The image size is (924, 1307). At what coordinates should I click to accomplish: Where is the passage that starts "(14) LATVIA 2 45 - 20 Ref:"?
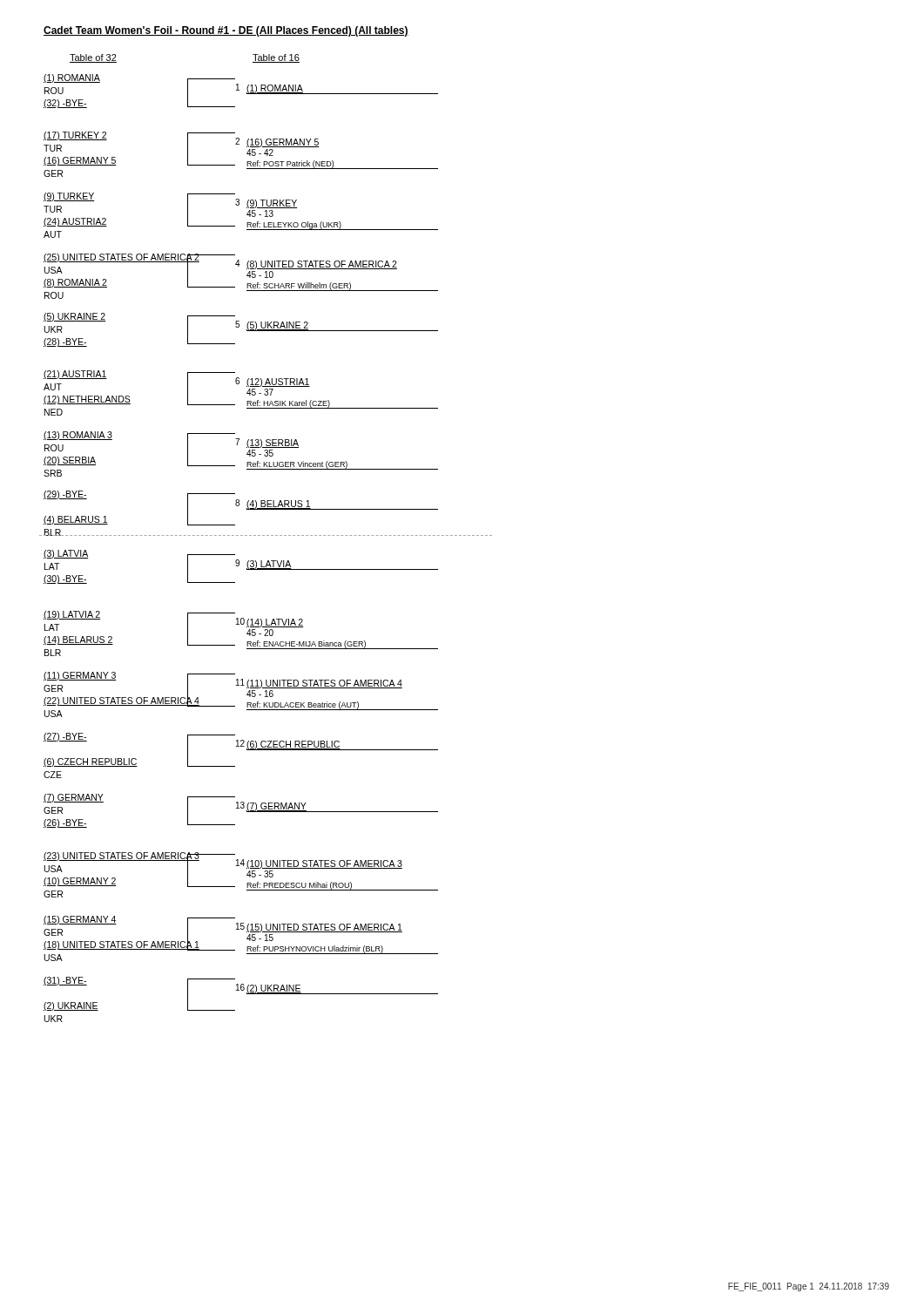306,633
